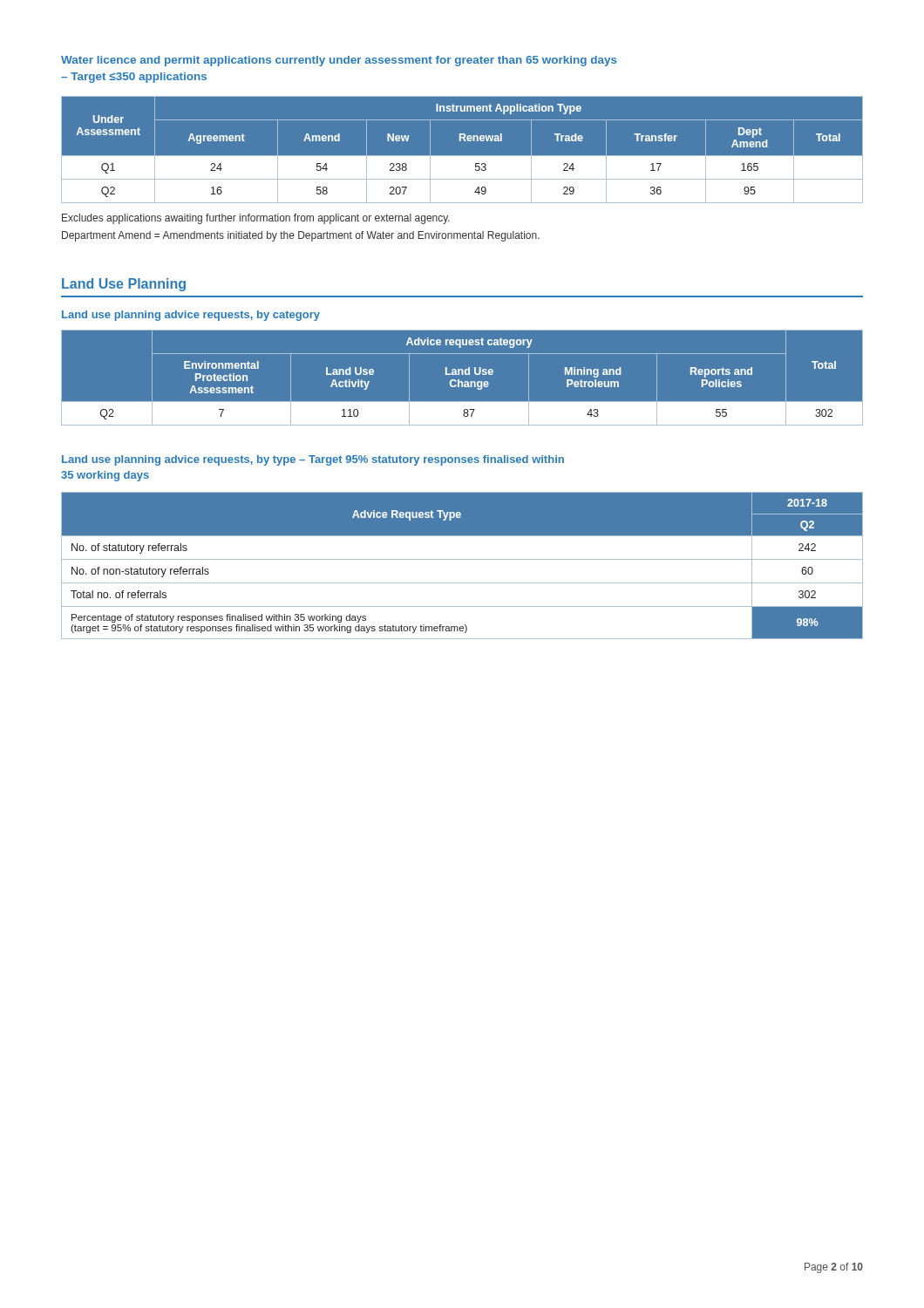The image size is (924, 1308).
Task: Click on the table containing "No. of non-statutory"
Action: coord(462,566)
